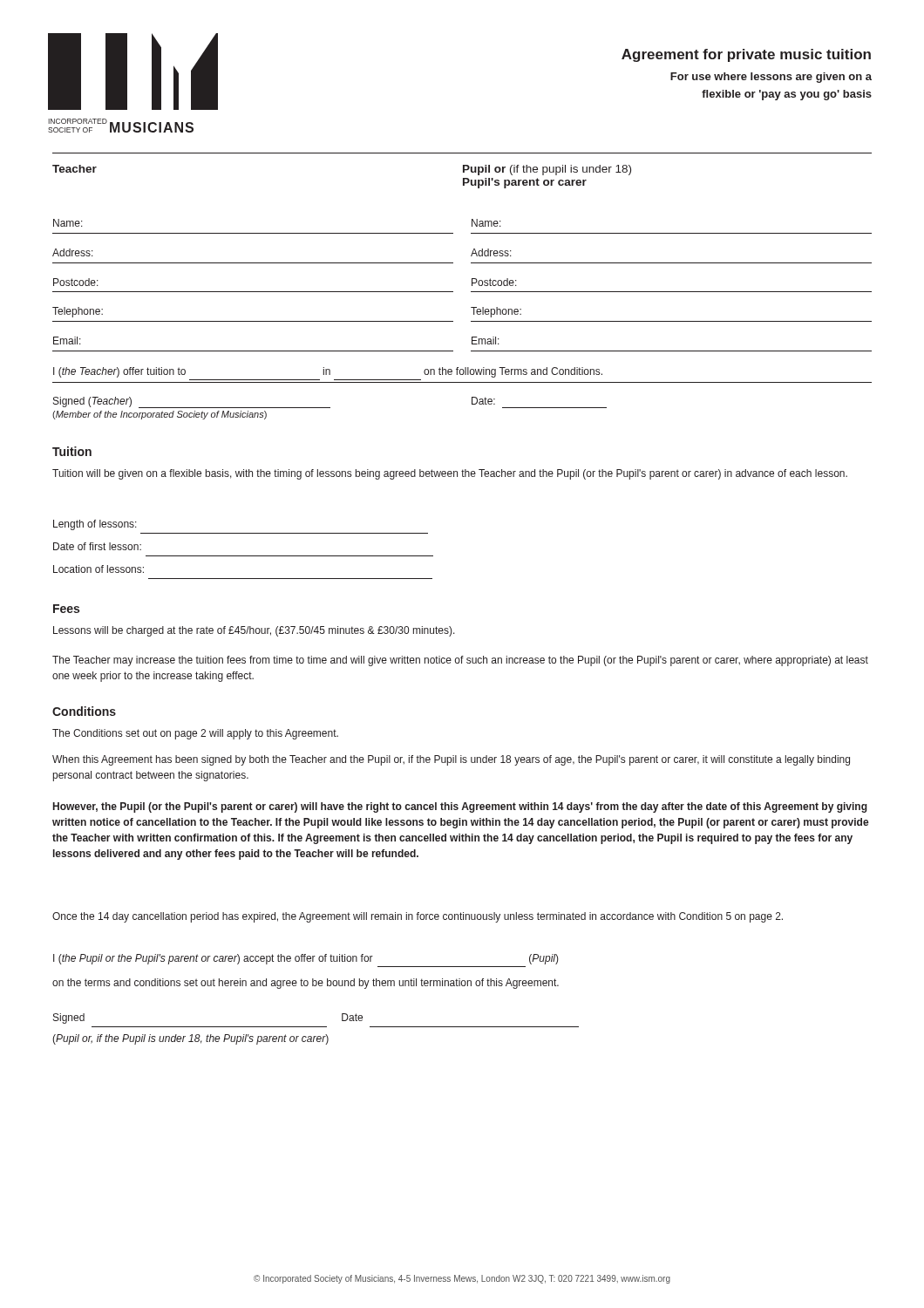Screen dimensions: 1308x924
Task: Where is the passage that starts "Signed (Teacher) (Member of"?
Action: click(x=462, y=408)
